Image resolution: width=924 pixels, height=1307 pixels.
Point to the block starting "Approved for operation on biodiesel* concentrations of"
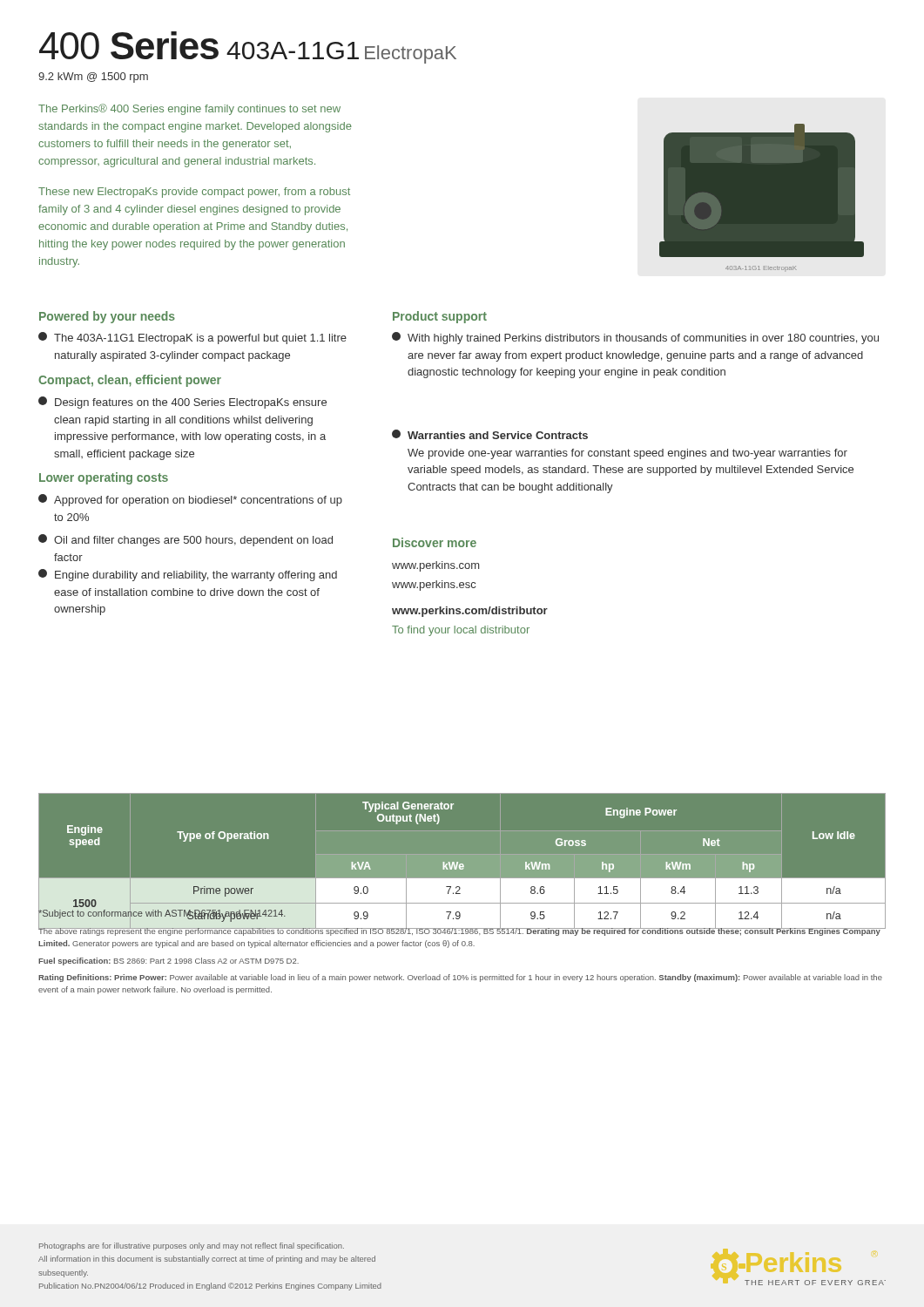pos(195,508)
